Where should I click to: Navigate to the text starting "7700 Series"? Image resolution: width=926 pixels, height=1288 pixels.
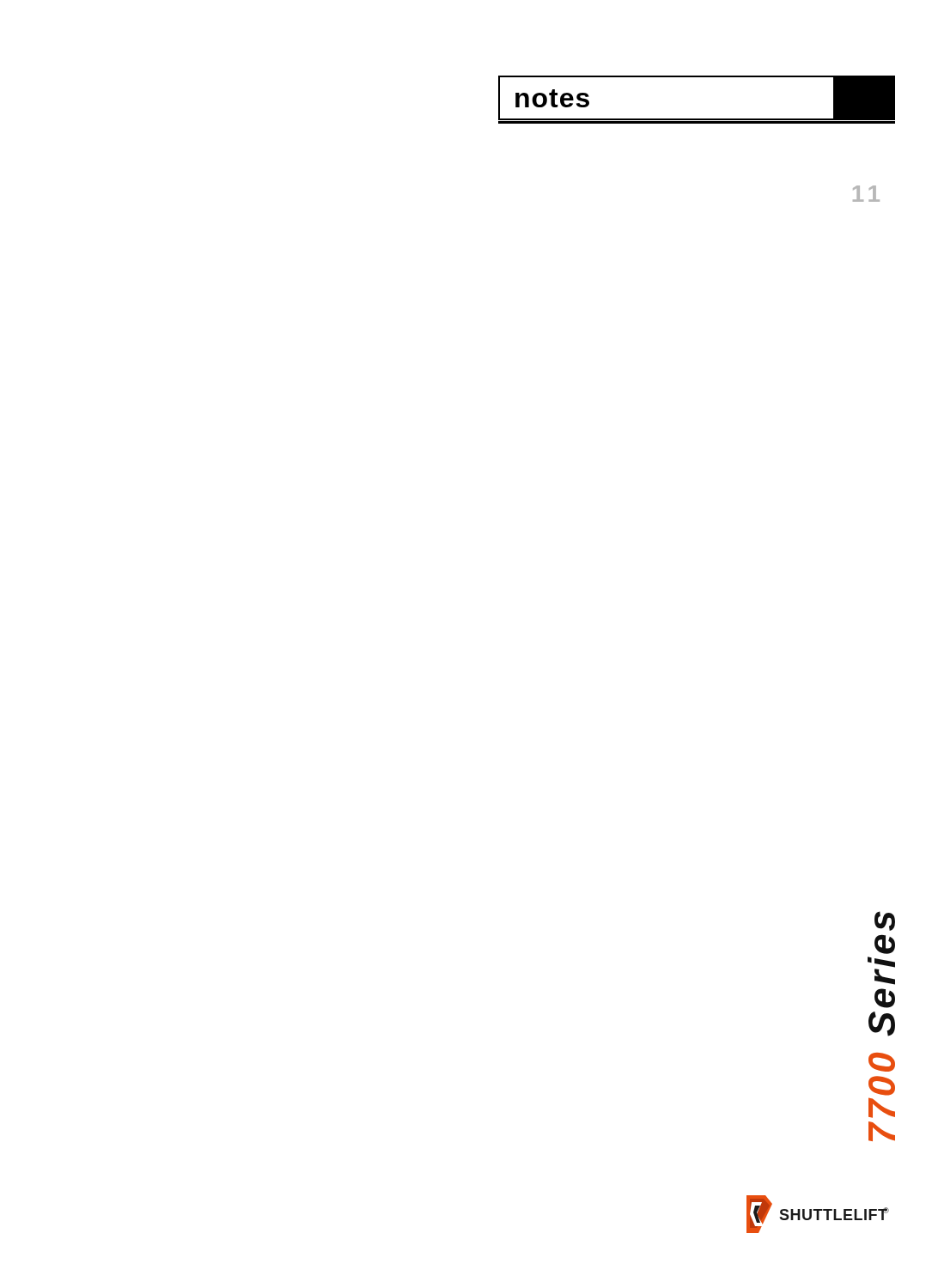[x=882, y=1026]
